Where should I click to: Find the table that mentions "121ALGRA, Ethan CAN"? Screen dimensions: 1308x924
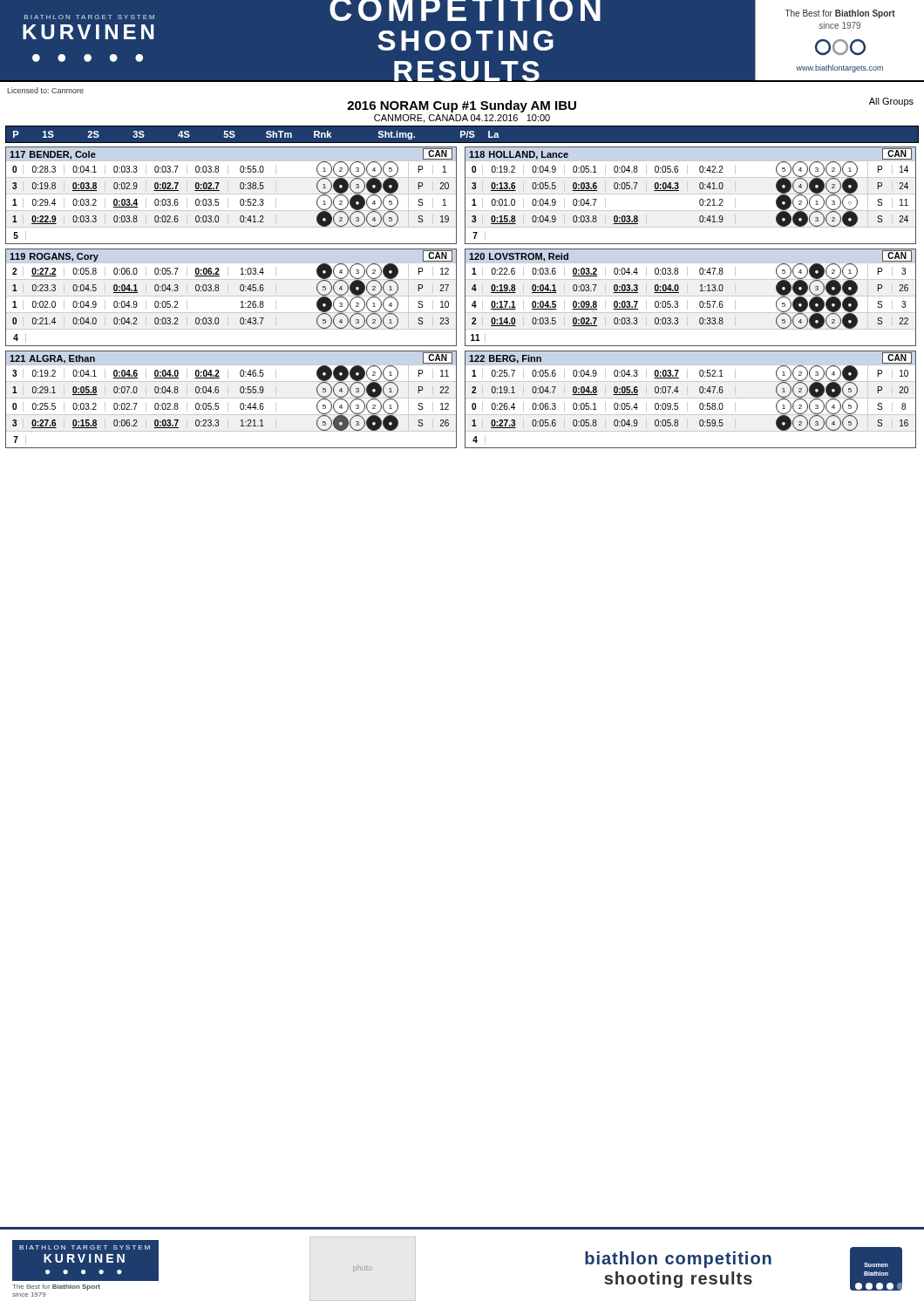pos(231,399)
